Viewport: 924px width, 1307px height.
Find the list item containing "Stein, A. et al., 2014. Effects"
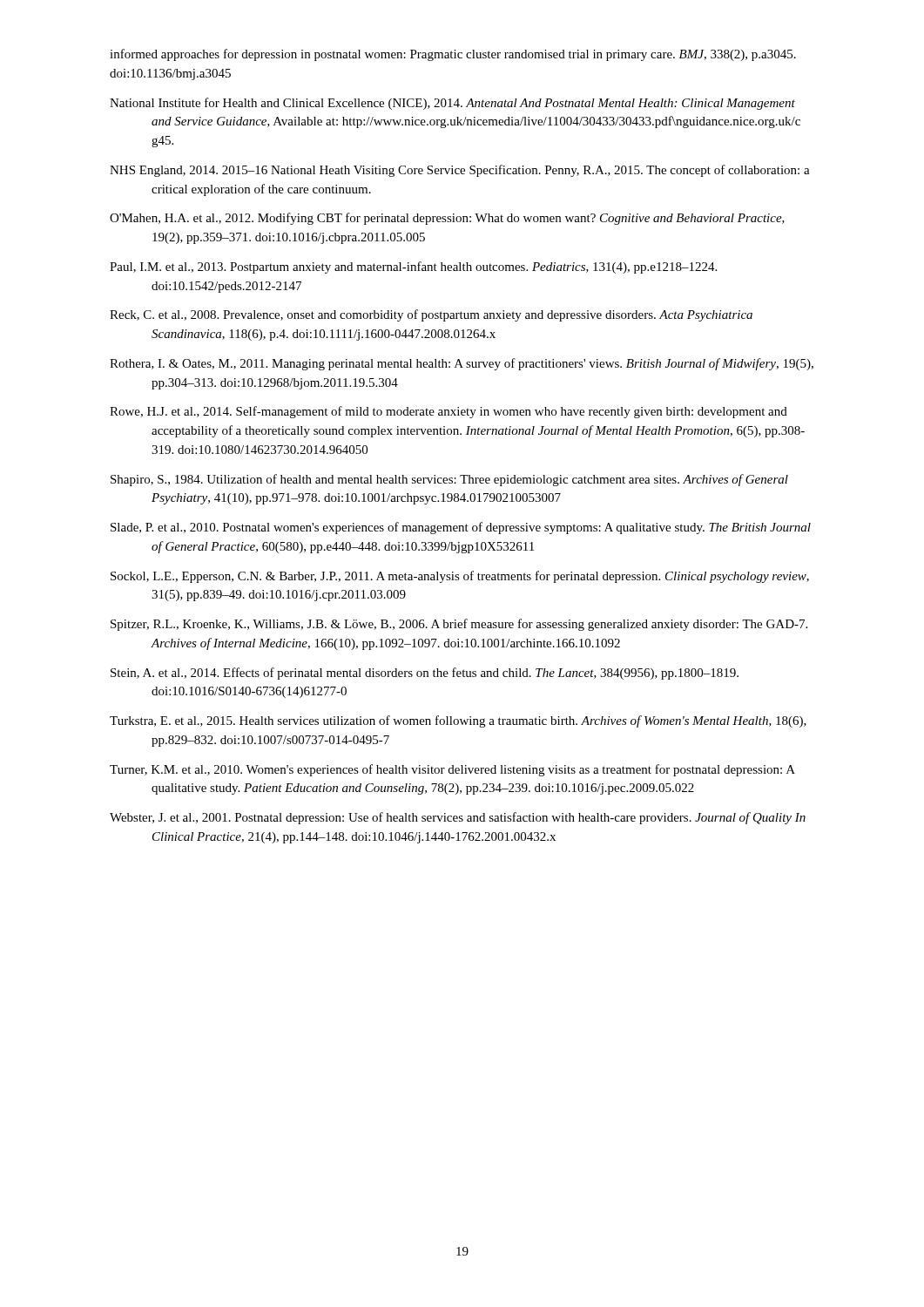coord(425,682)
